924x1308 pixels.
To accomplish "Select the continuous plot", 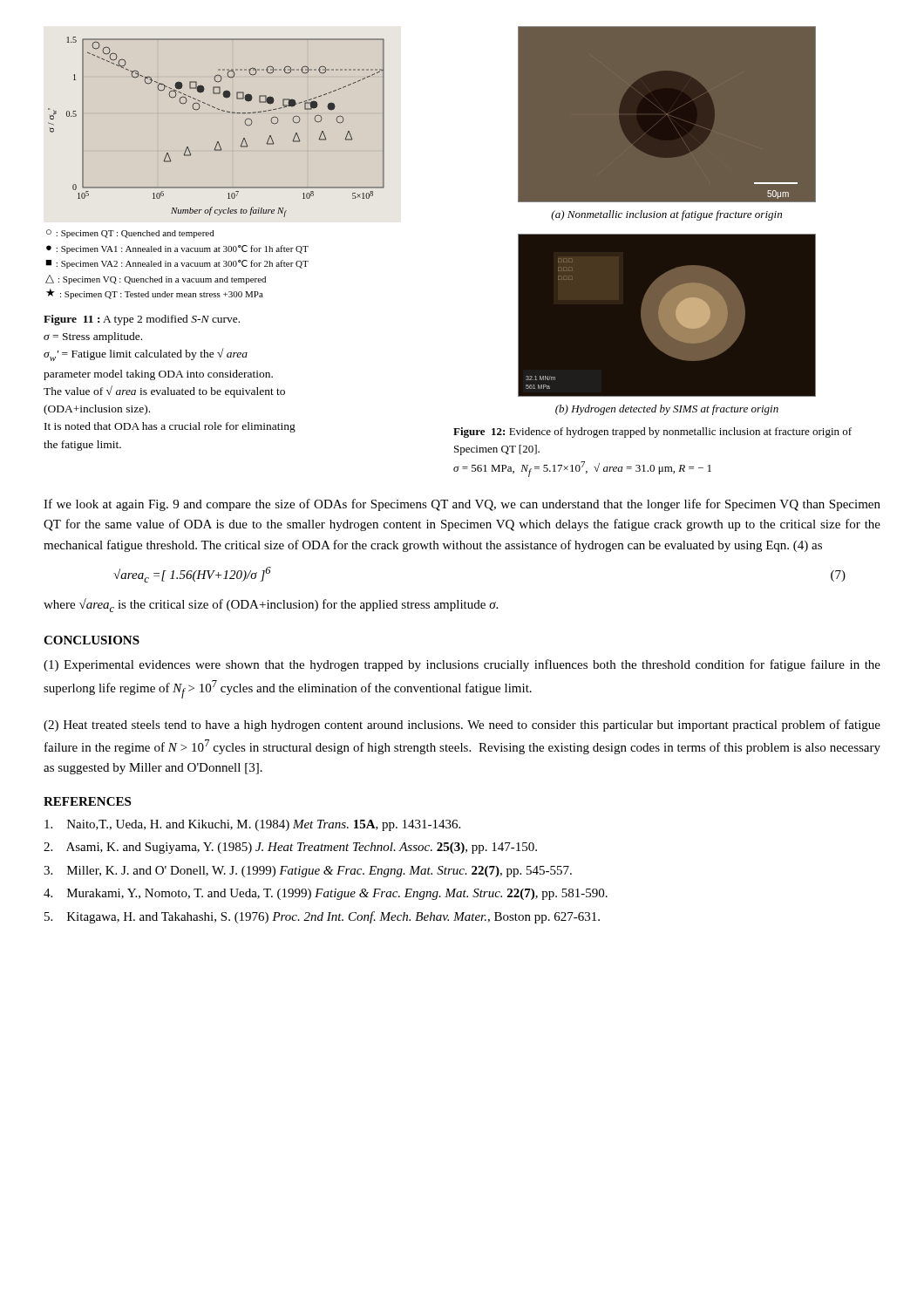I will coord(222,124).
